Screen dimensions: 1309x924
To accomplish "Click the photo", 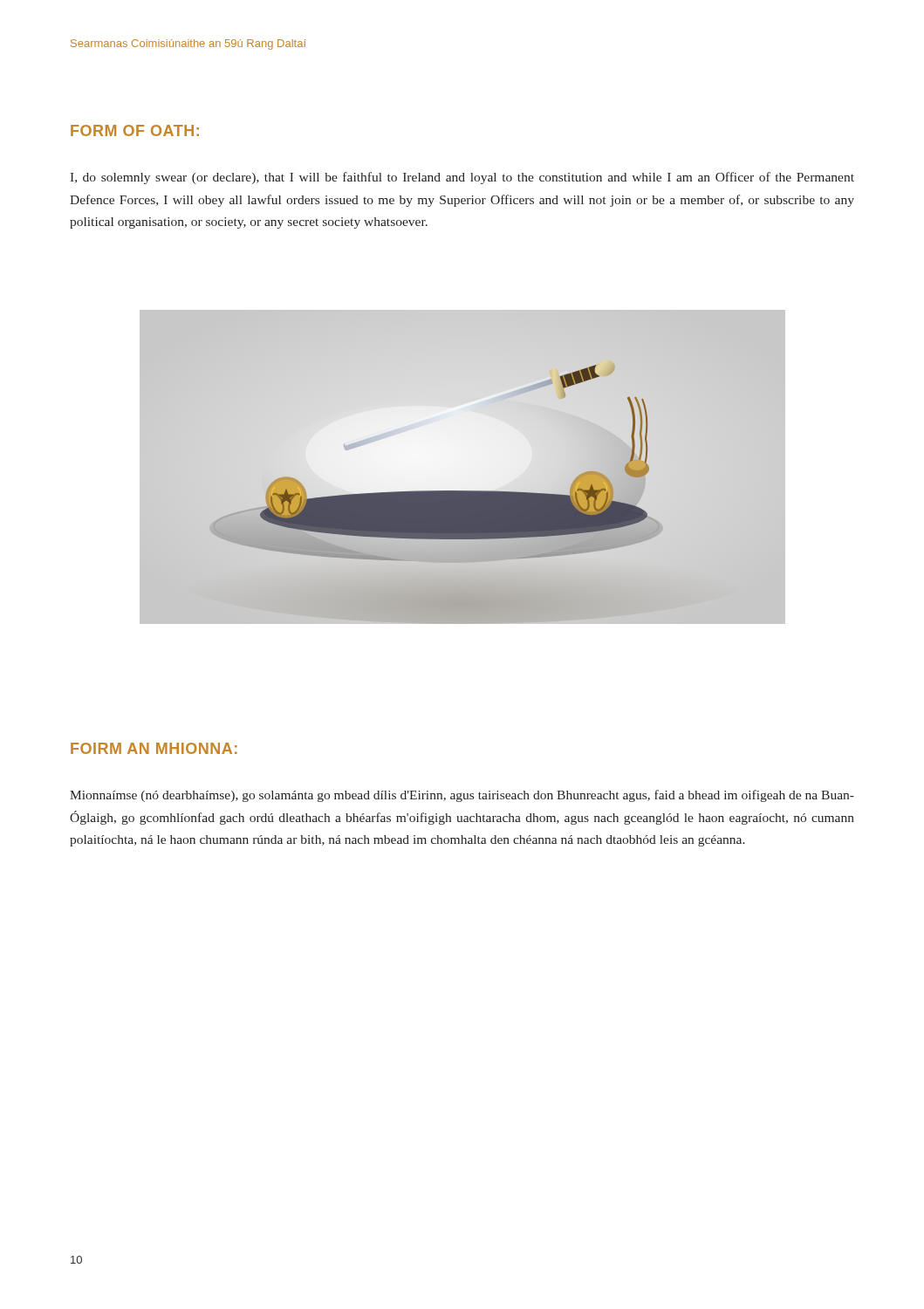I will coord(462,467).
